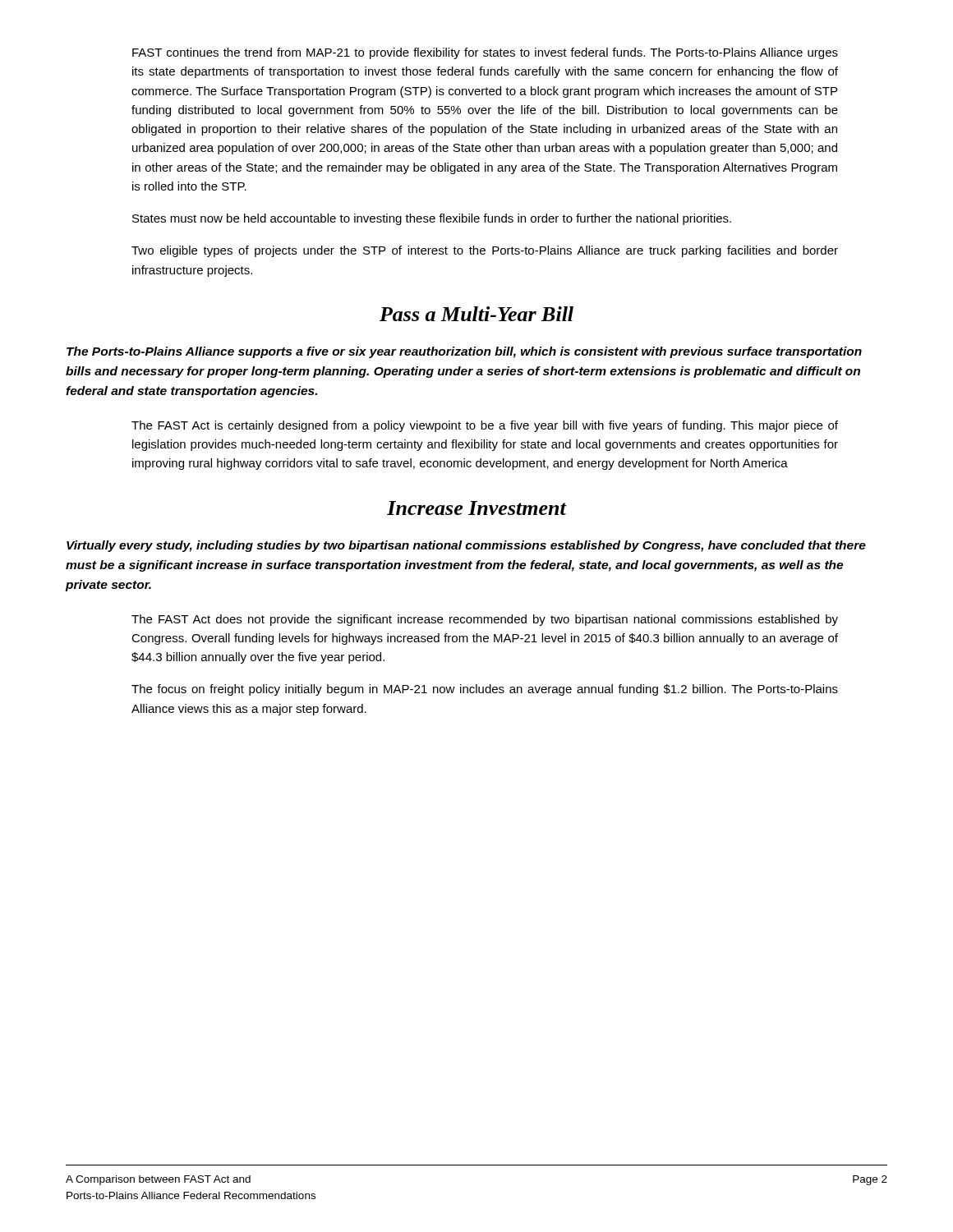Screen dimensions: 1232x953
Task: Click where it says "Pass a Multi-Year Bill"
Action: pos(476,314)
